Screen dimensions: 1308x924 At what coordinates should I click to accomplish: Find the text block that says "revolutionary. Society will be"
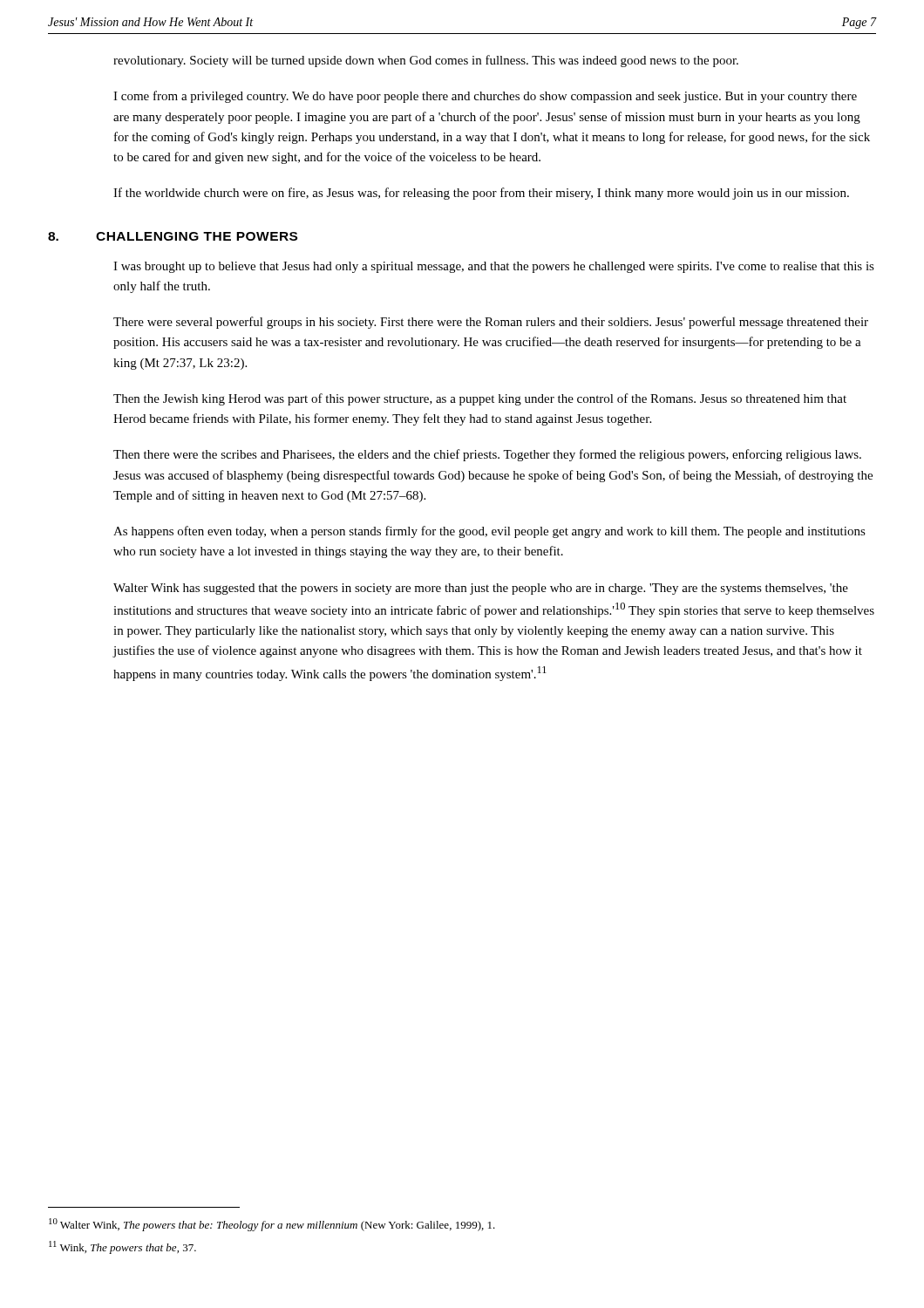pyautogui.click(x=426, y=60)
